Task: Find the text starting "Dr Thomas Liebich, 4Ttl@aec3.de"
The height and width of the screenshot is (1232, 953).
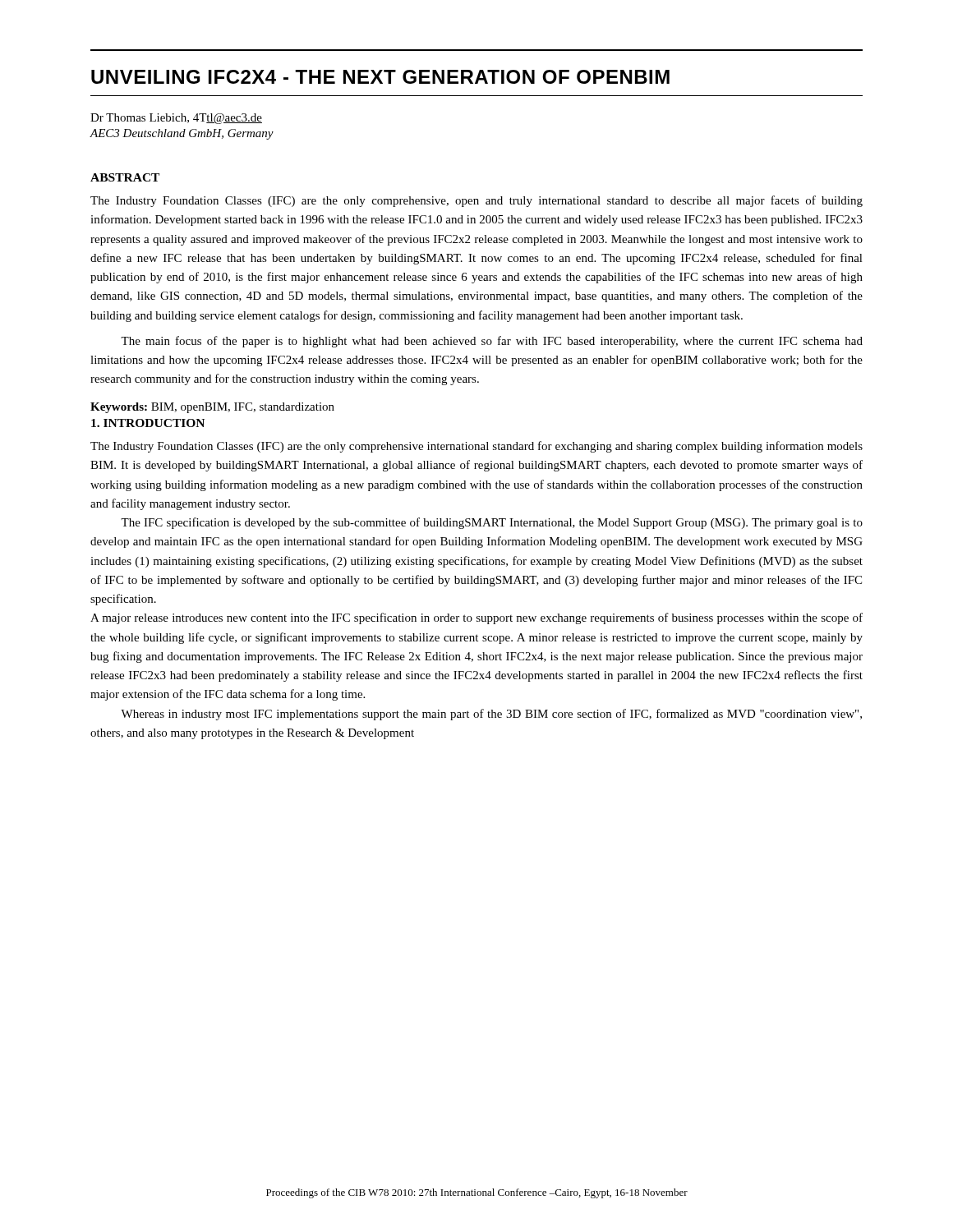Action: point(176,119)
